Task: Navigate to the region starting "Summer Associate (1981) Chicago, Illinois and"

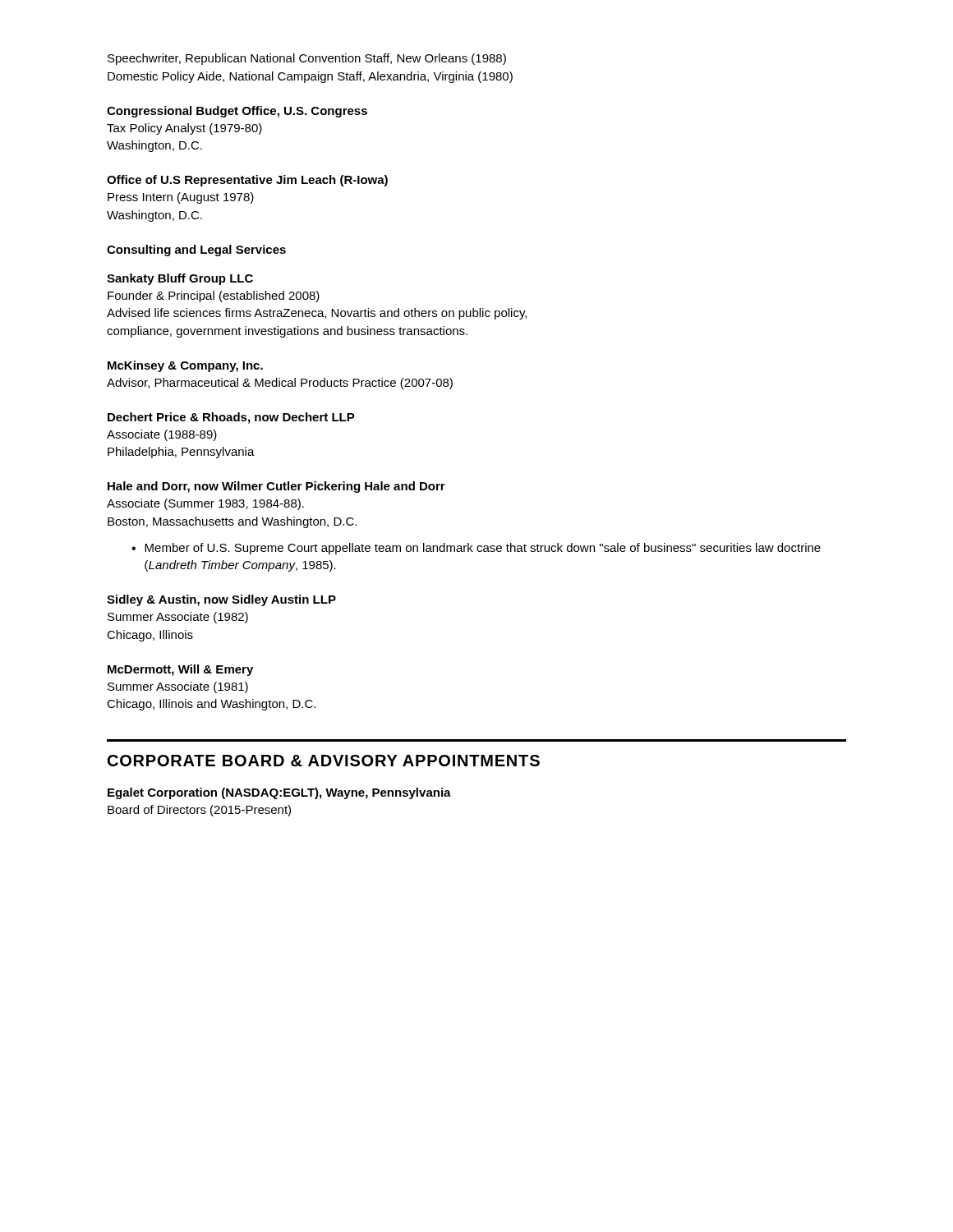Action: point(212,695)
